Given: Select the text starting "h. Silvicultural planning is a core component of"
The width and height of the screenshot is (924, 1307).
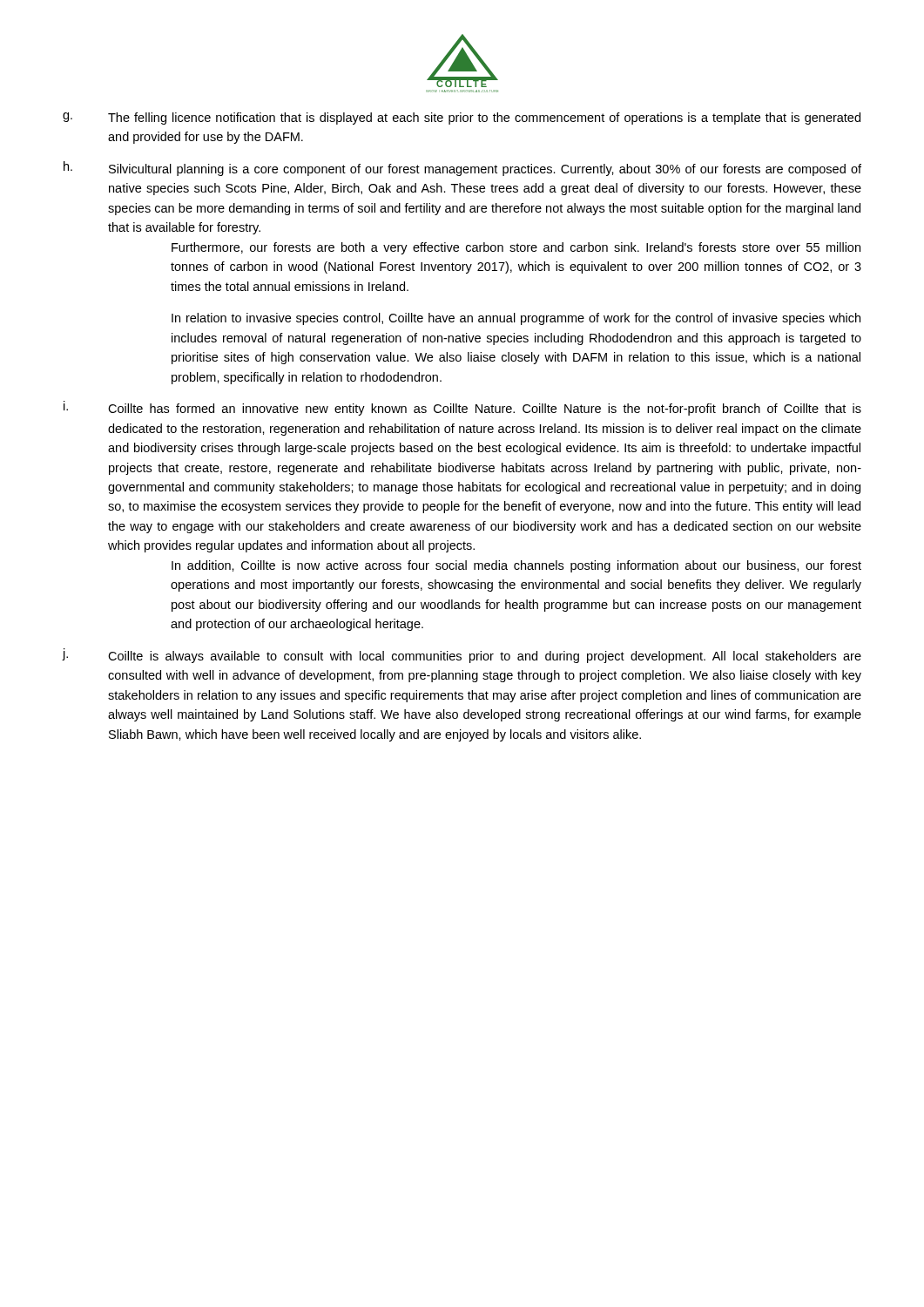Looking at the screenshot, I should [462, 199].
